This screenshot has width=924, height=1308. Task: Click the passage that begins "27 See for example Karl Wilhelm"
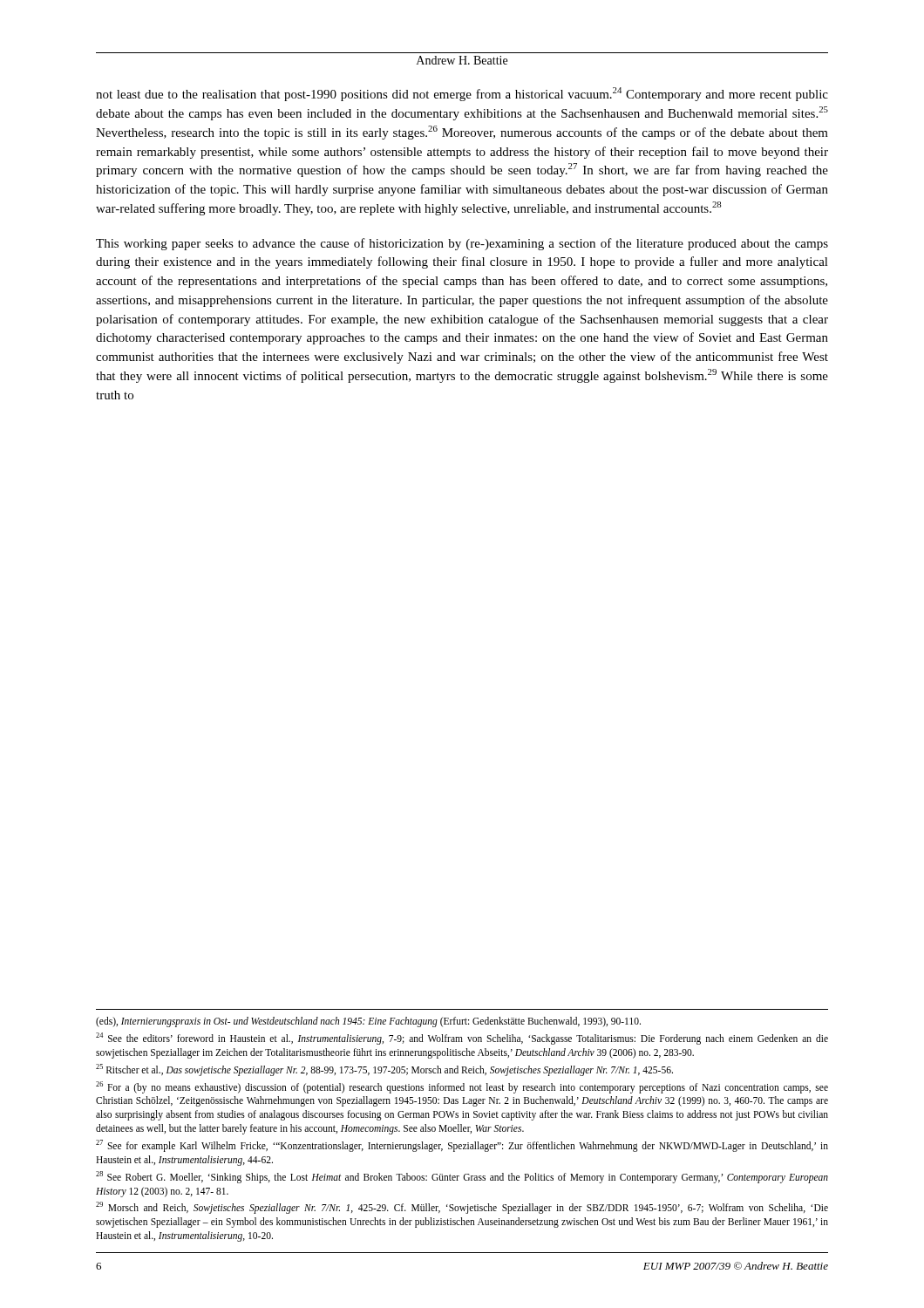tap(462, 1152)
